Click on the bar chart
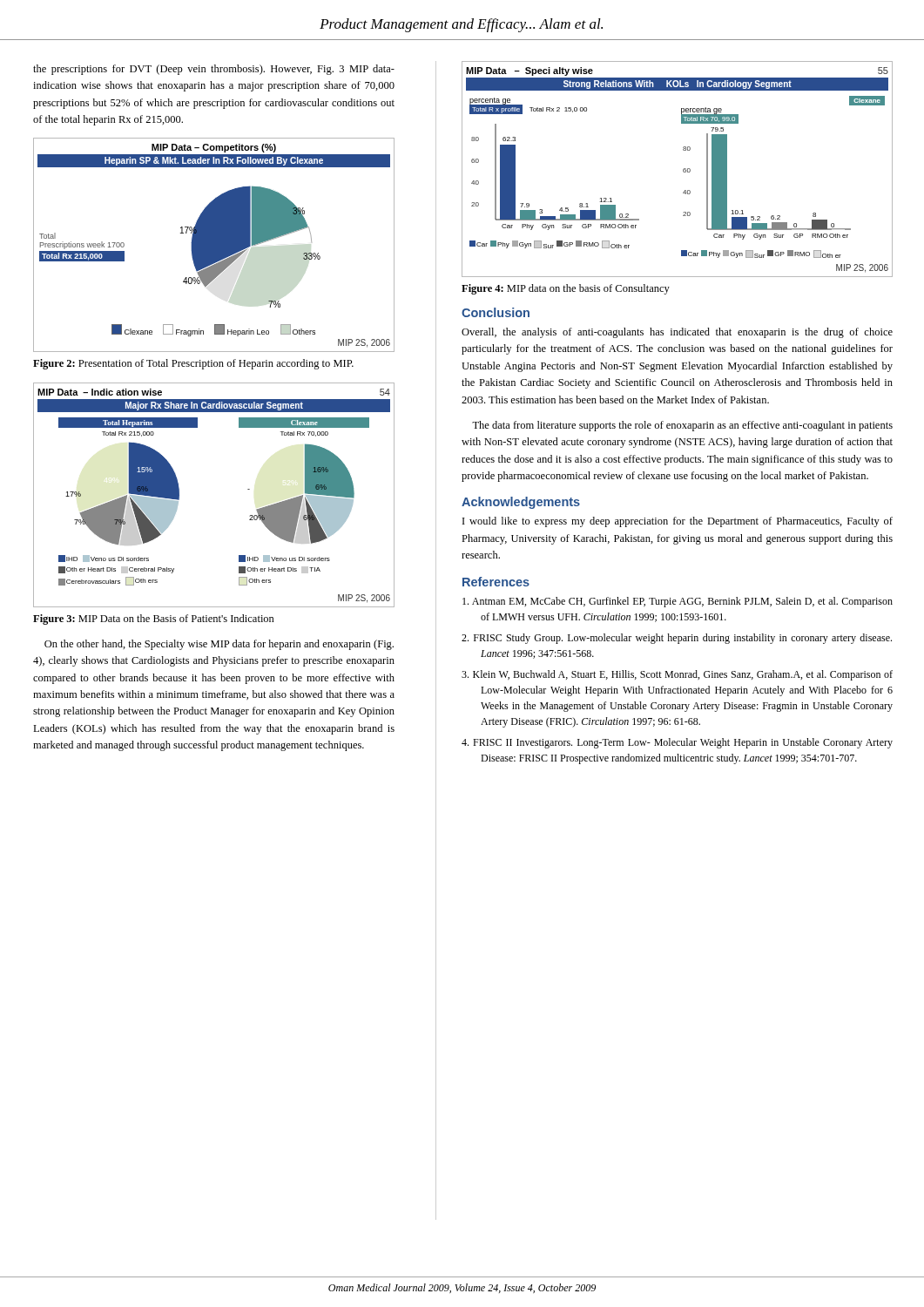The width and height of the screenshot is (924, 1307). click(x=677, y=169)
